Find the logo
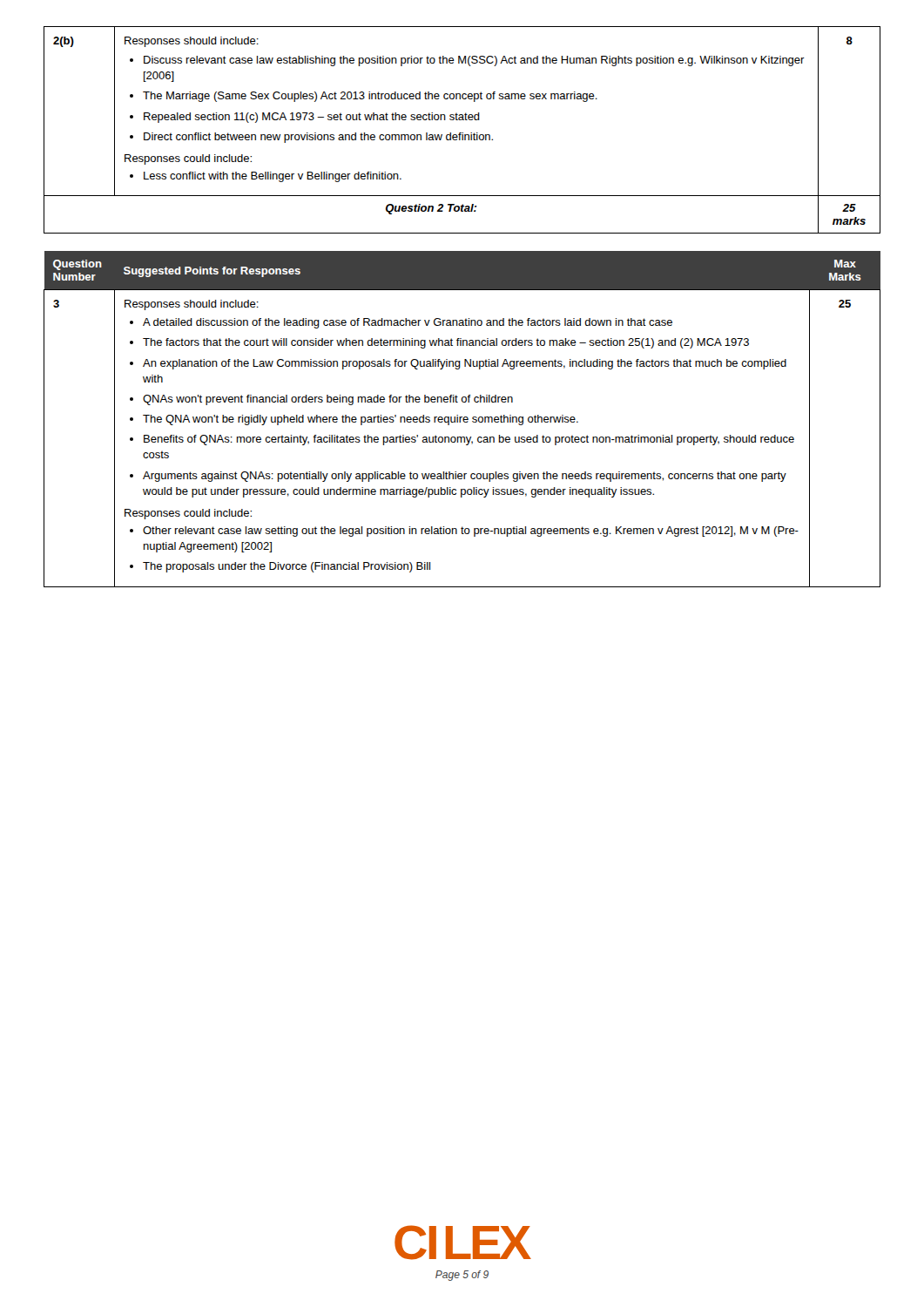 click(x=462, y=1241)
